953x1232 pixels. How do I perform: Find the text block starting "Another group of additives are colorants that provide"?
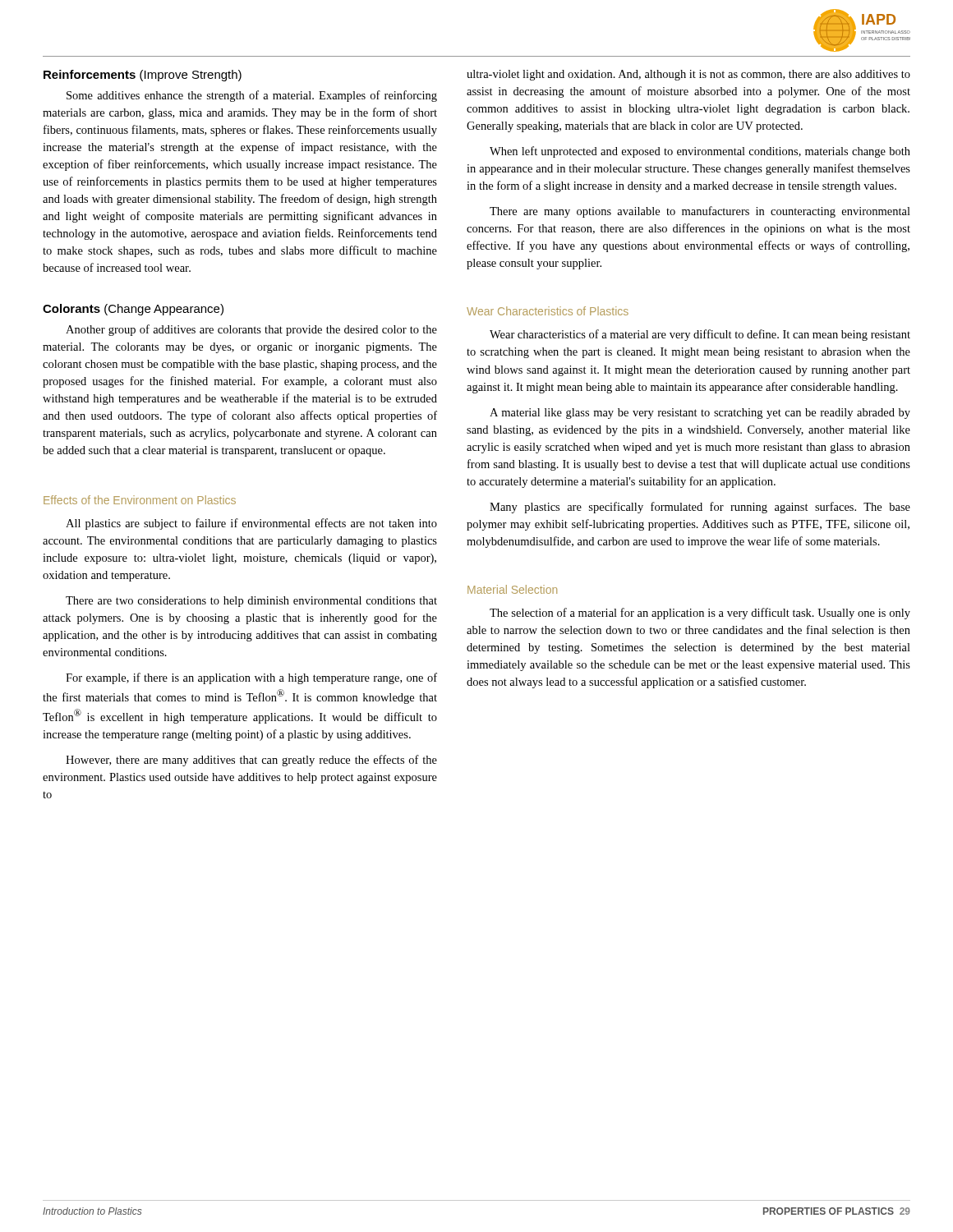pos(240,390)
